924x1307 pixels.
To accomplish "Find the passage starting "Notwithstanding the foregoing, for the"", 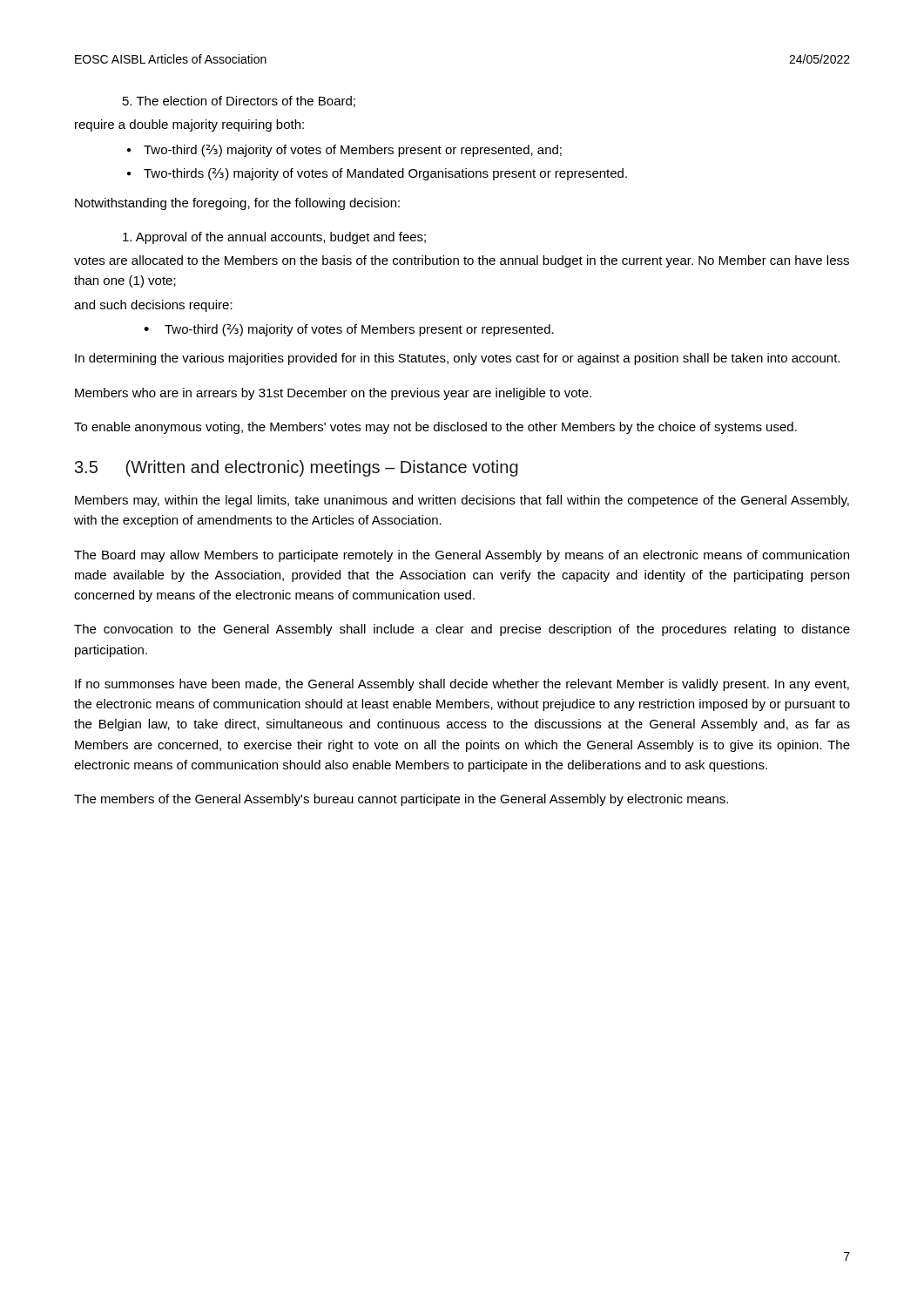I will (x=237, y=202).
